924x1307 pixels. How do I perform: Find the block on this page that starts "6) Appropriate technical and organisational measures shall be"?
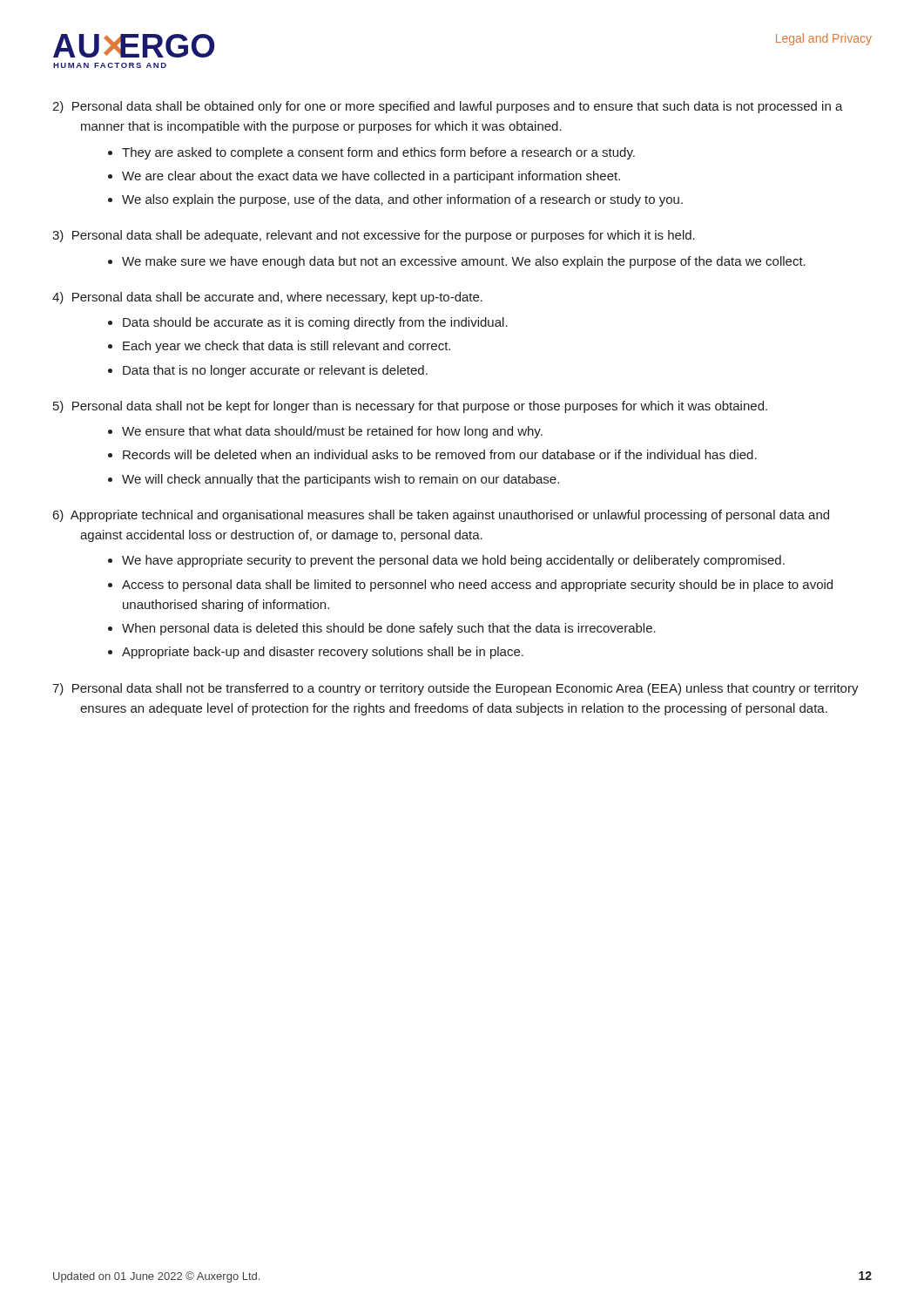tap(462, 583)
